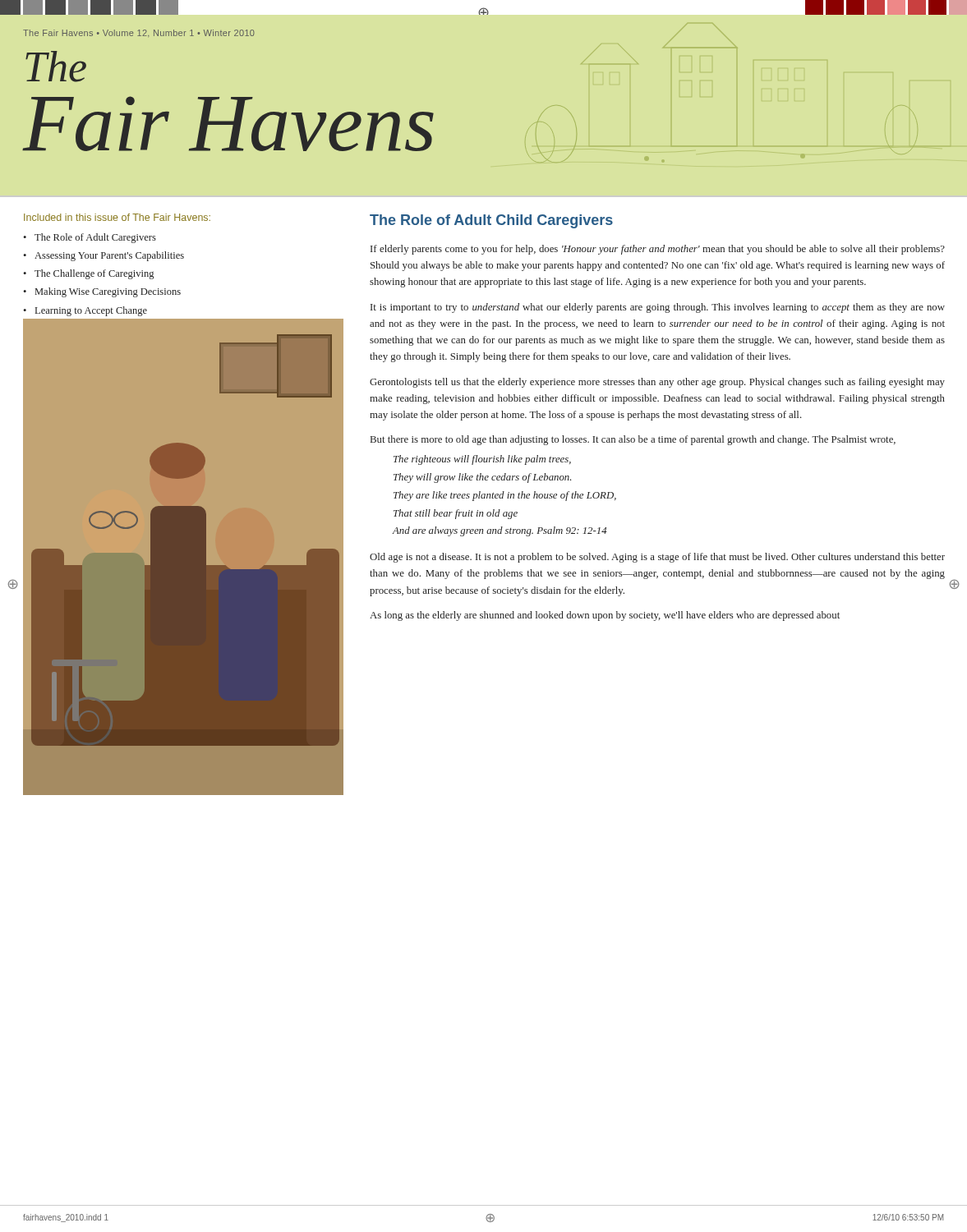
Task: Select the photo
Action: pyautogui.click(x=183, y=557)
